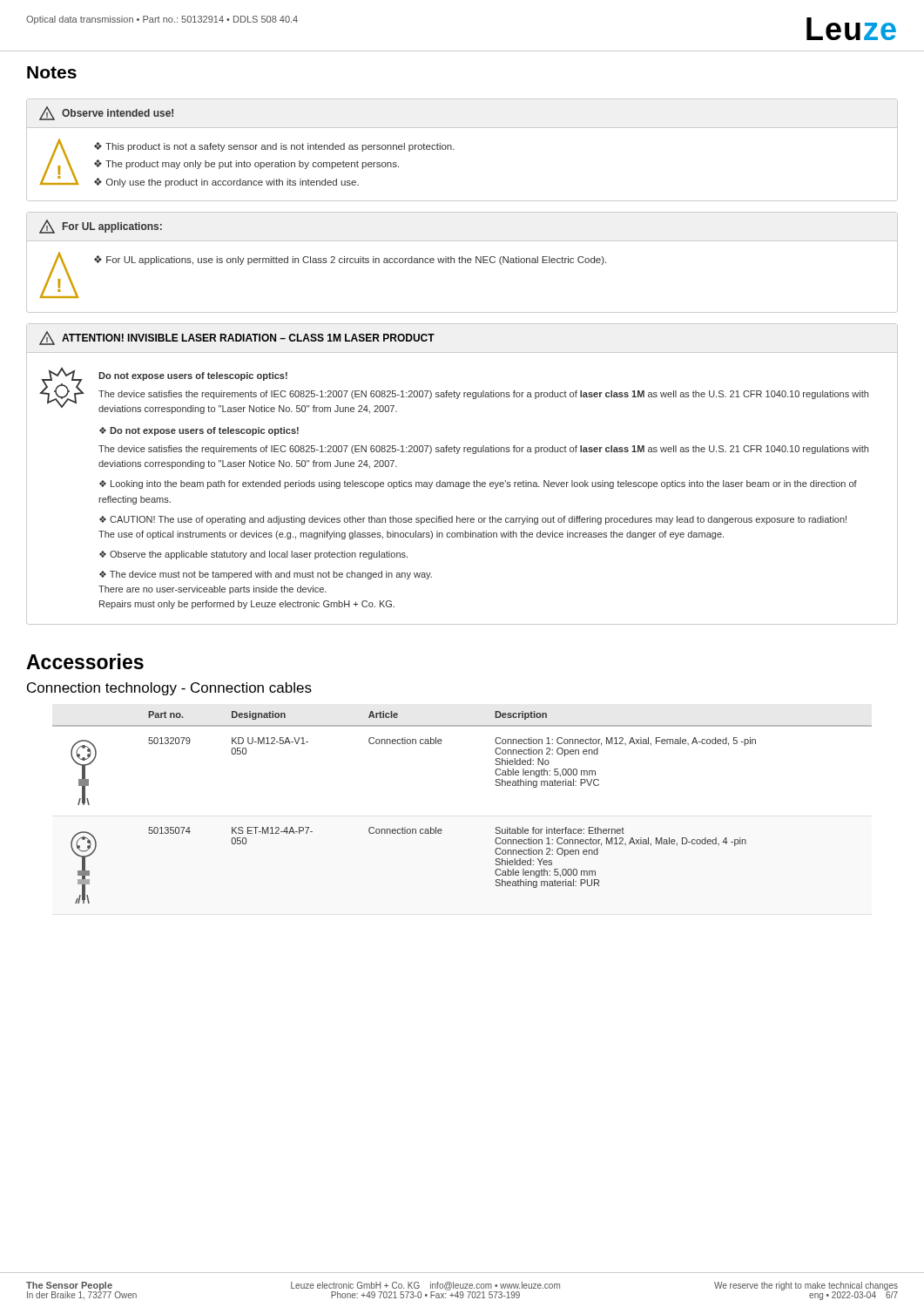Locate the text block containing "! Observe intended use!"
Viewport: 924px width, 1307px height.
click(462, 150)
